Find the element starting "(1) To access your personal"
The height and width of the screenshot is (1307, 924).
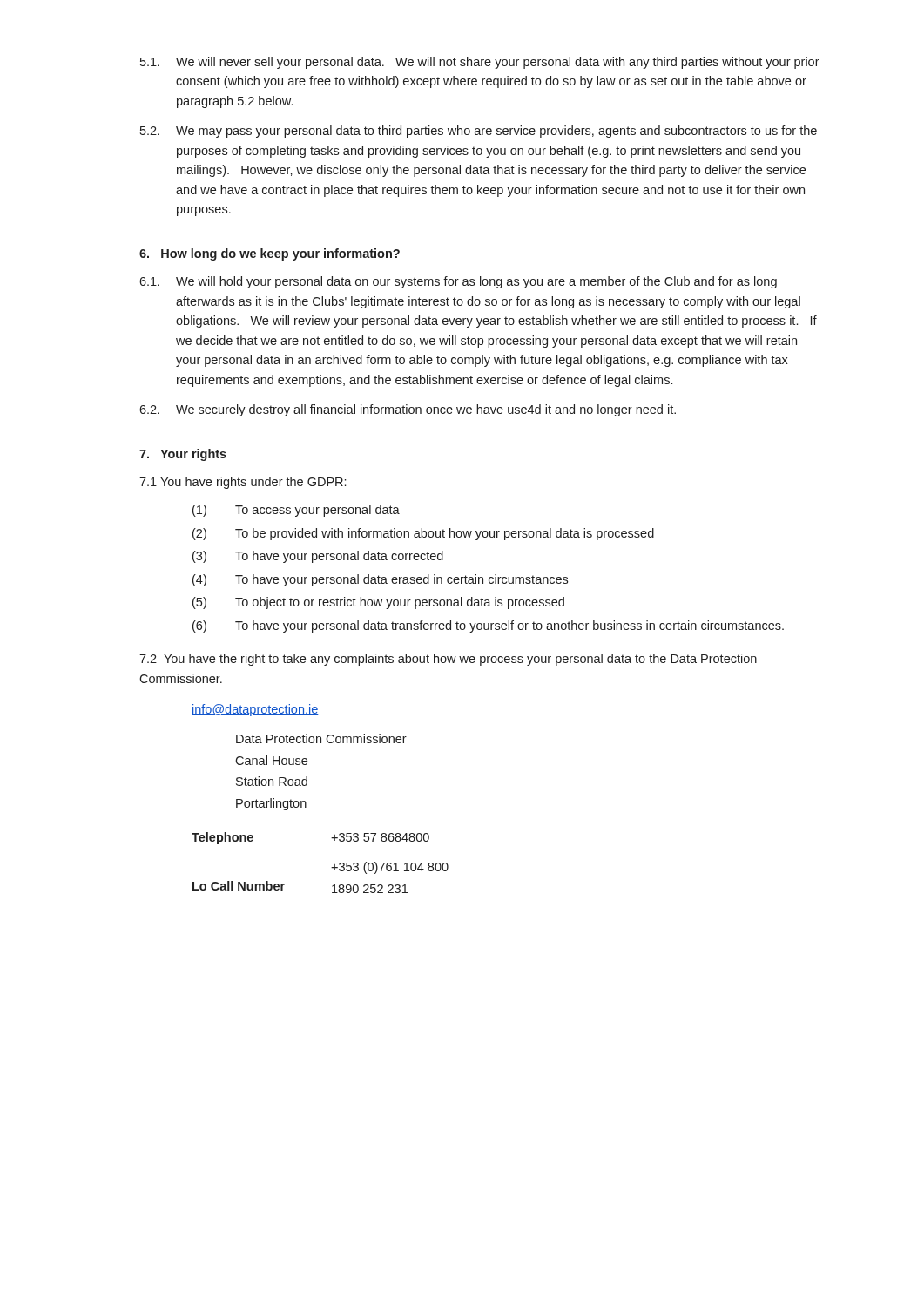click(x=296, y=511)
